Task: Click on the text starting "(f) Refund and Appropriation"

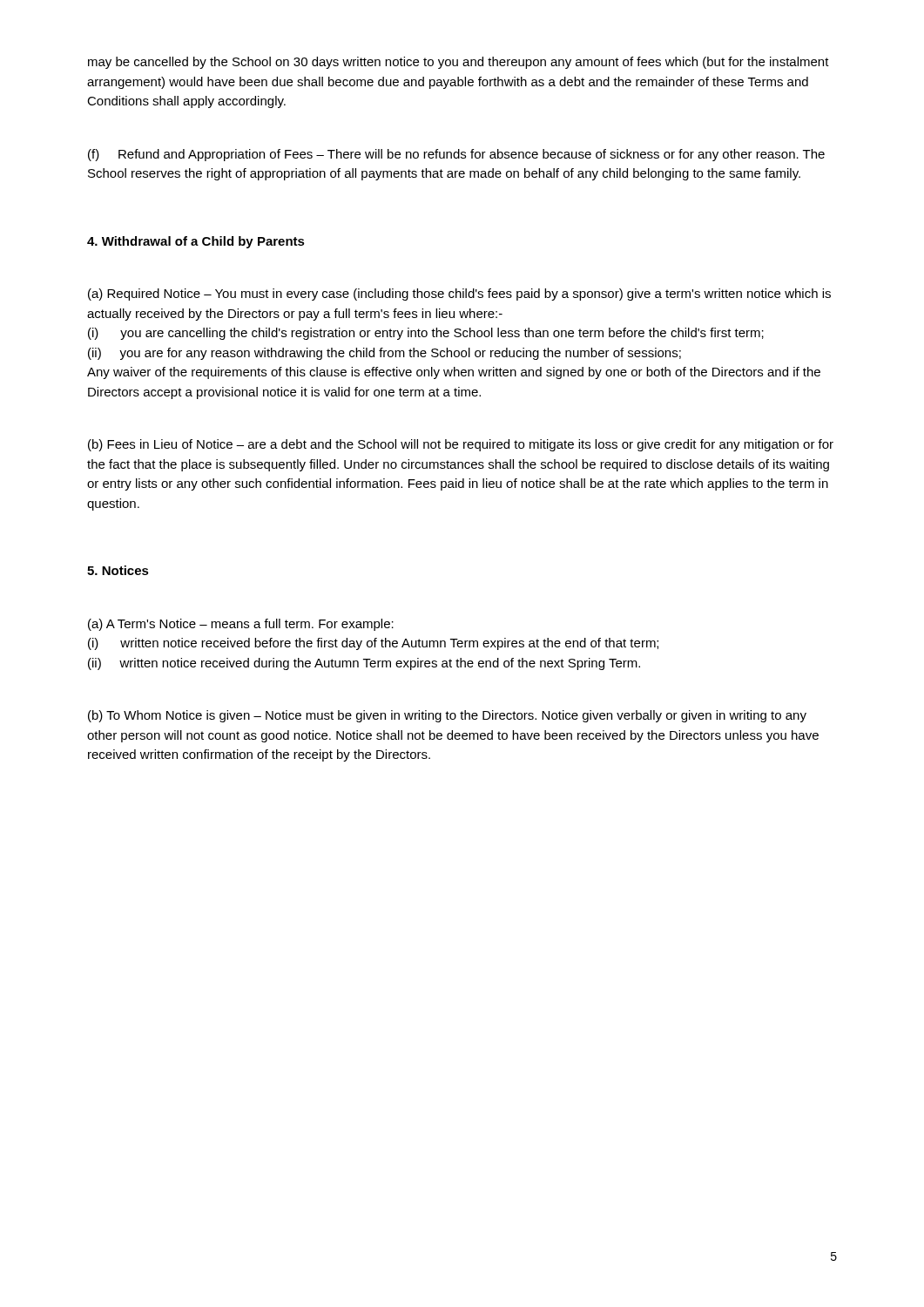Action: tap(456, 163)
